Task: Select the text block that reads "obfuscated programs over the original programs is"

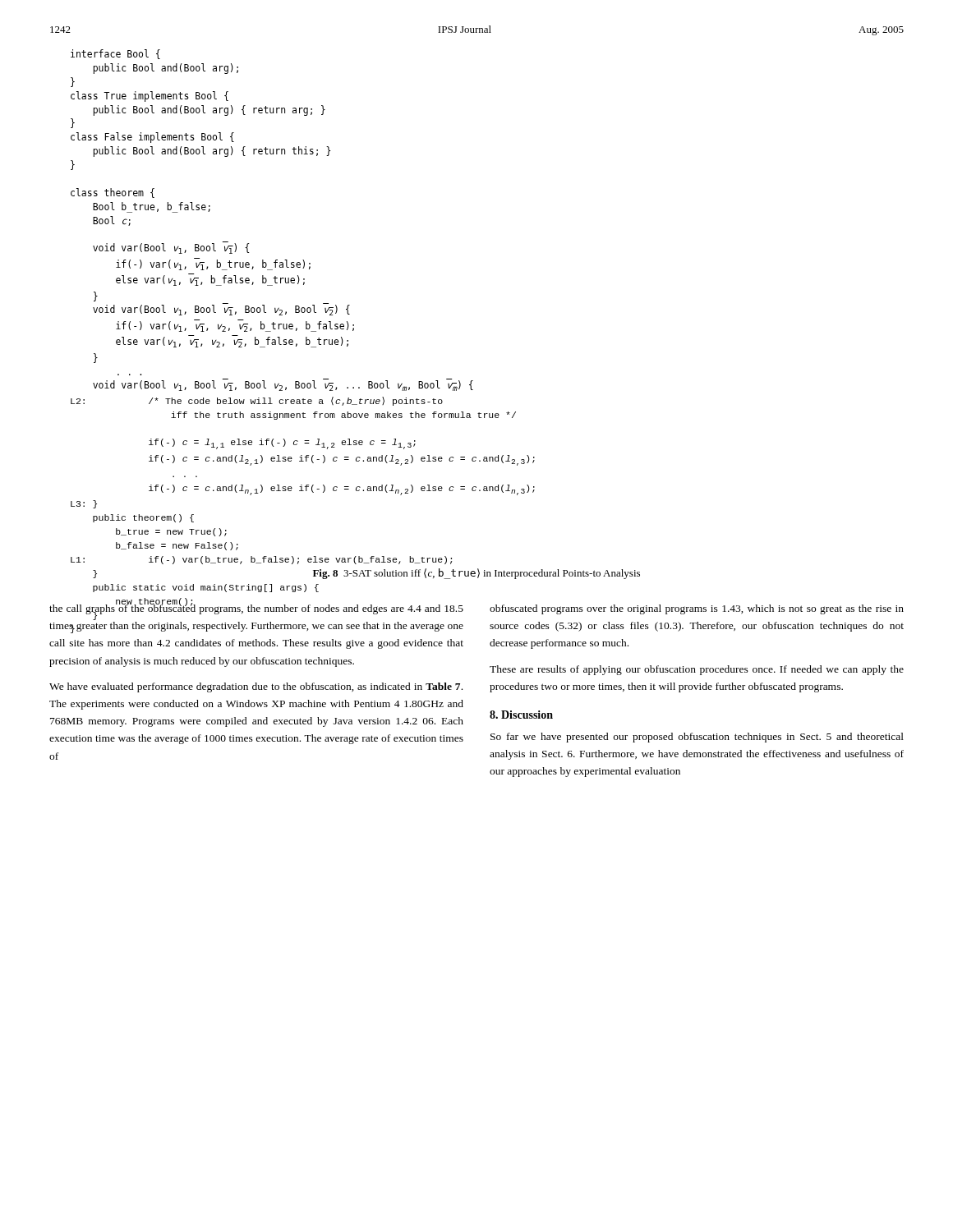Action: (x=697, y=626)
